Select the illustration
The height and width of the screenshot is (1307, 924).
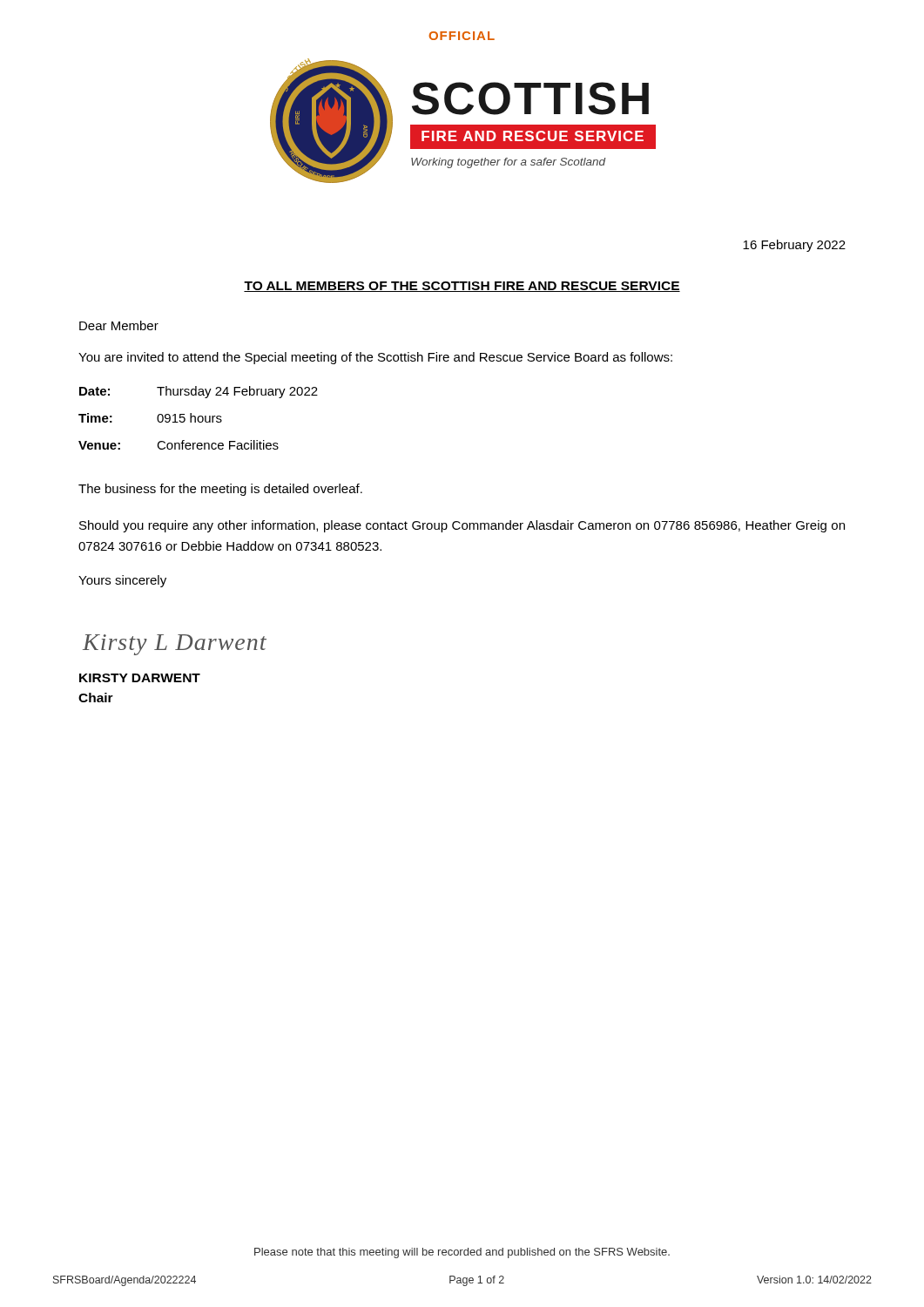tap(462, 639)
